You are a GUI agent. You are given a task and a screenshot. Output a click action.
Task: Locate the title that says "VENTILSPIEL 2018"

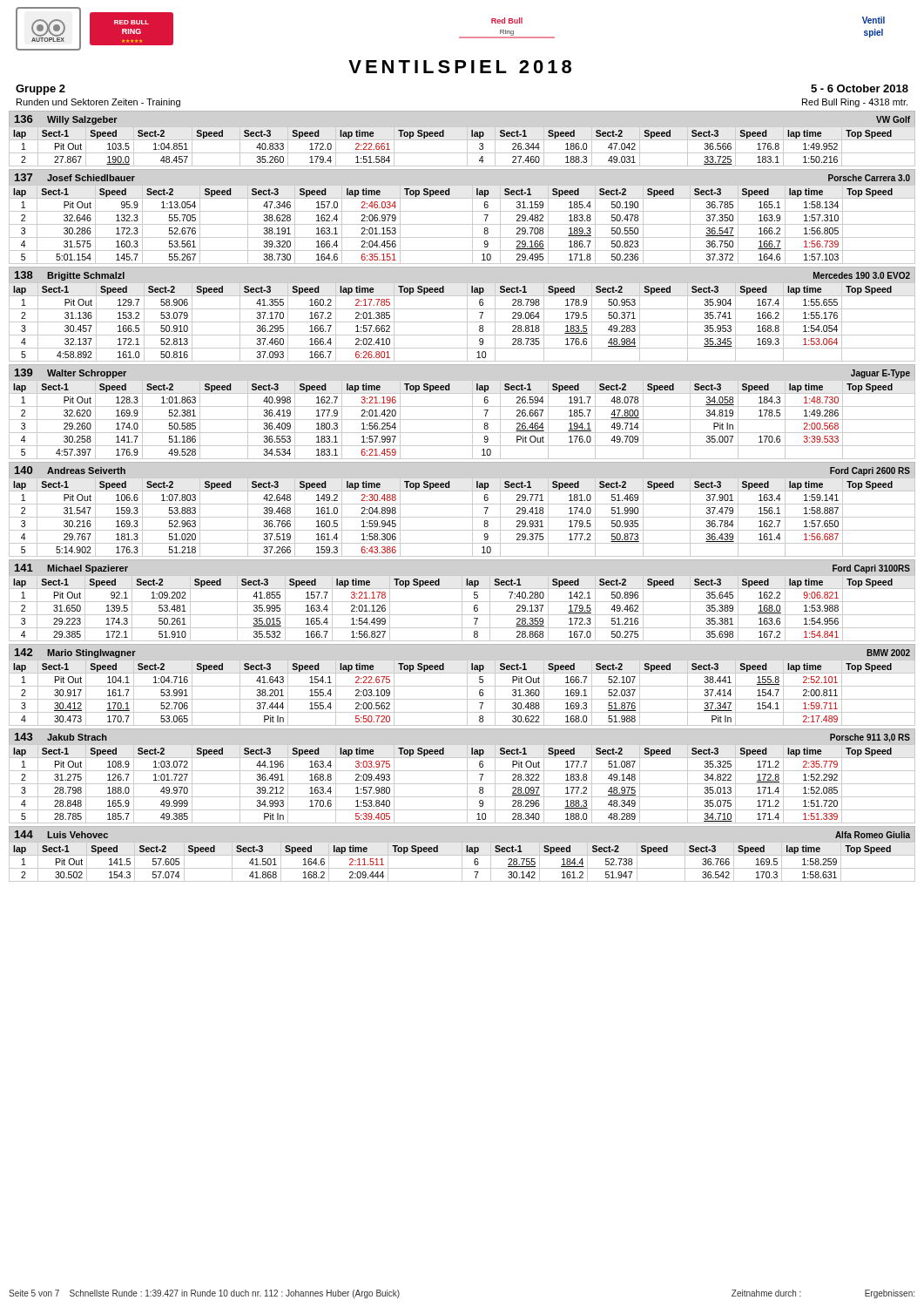(x=462, y=67)
